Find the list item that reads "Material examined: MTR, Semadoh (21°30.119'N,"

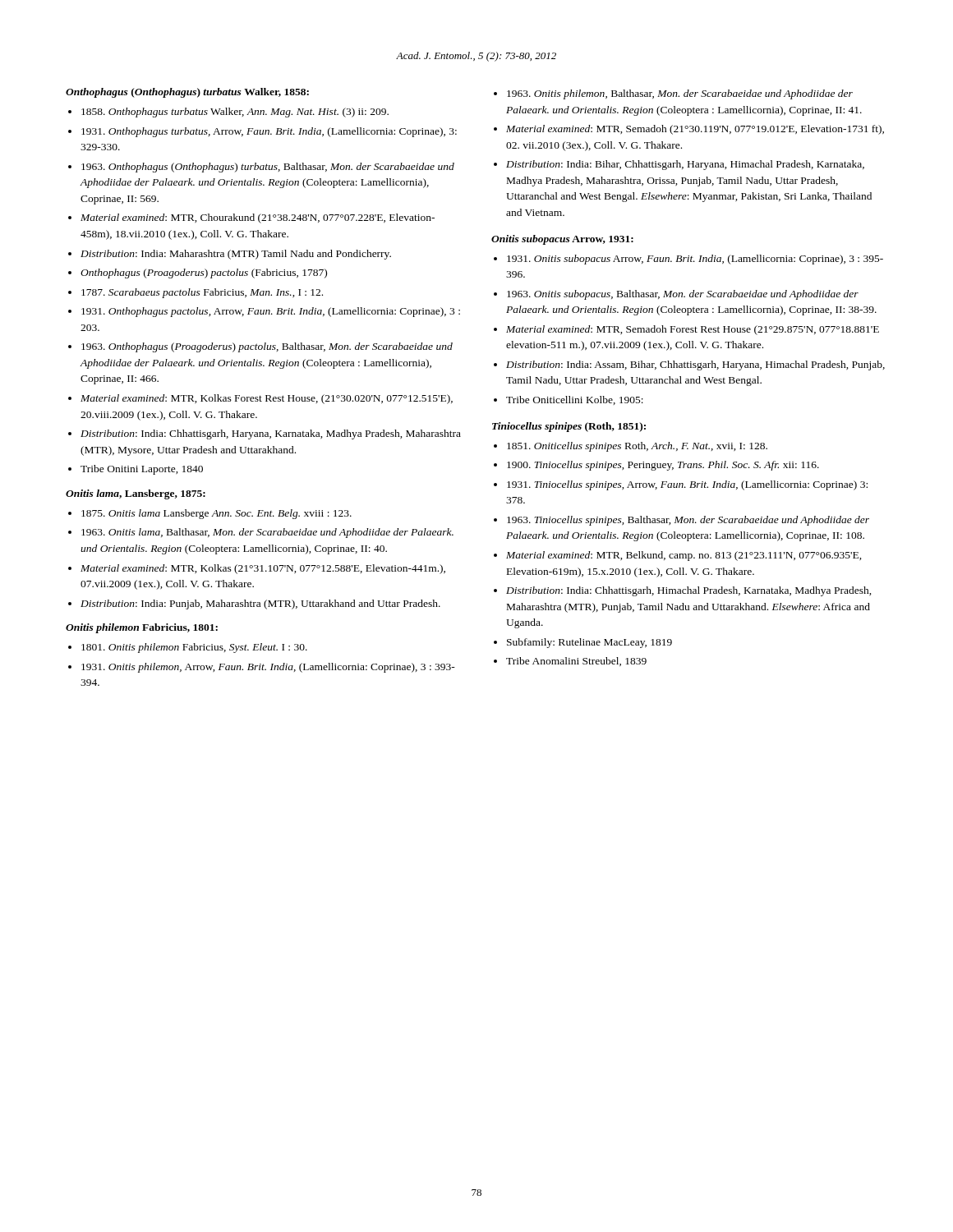[695, 137]
